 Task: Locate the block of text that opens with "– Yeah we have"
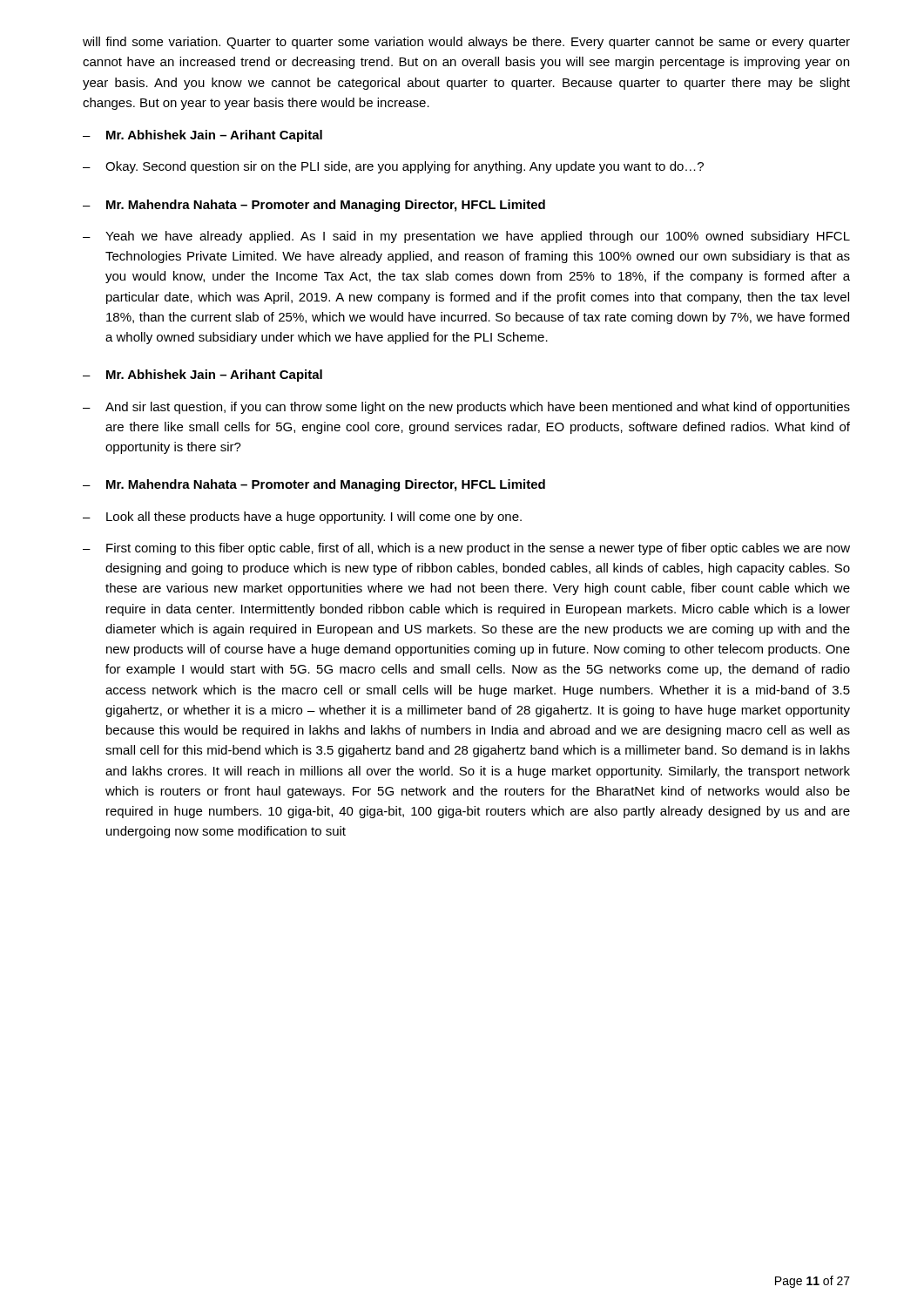(466, 286)
